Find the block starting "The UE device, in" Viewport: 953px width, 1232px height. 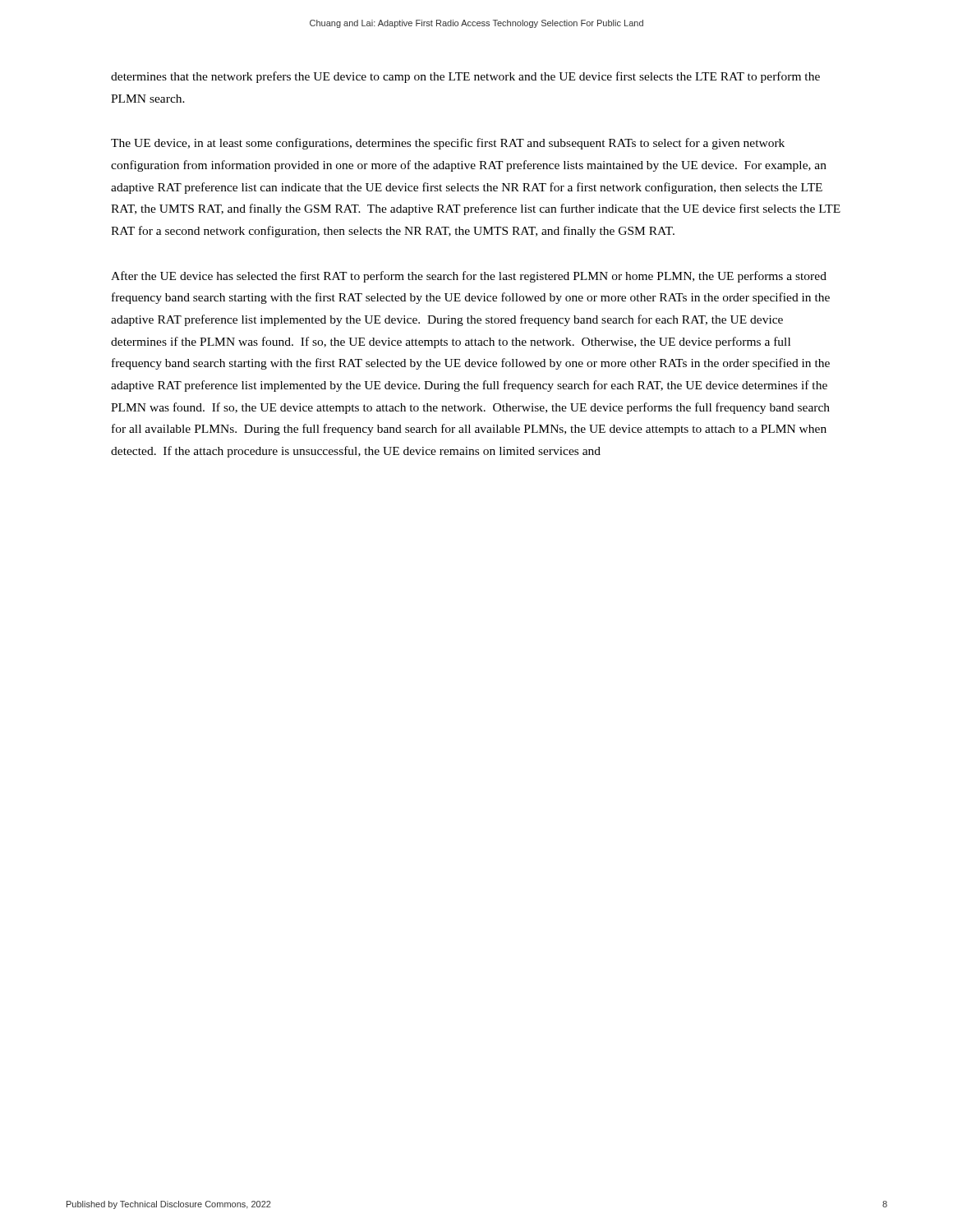[476, 187]
